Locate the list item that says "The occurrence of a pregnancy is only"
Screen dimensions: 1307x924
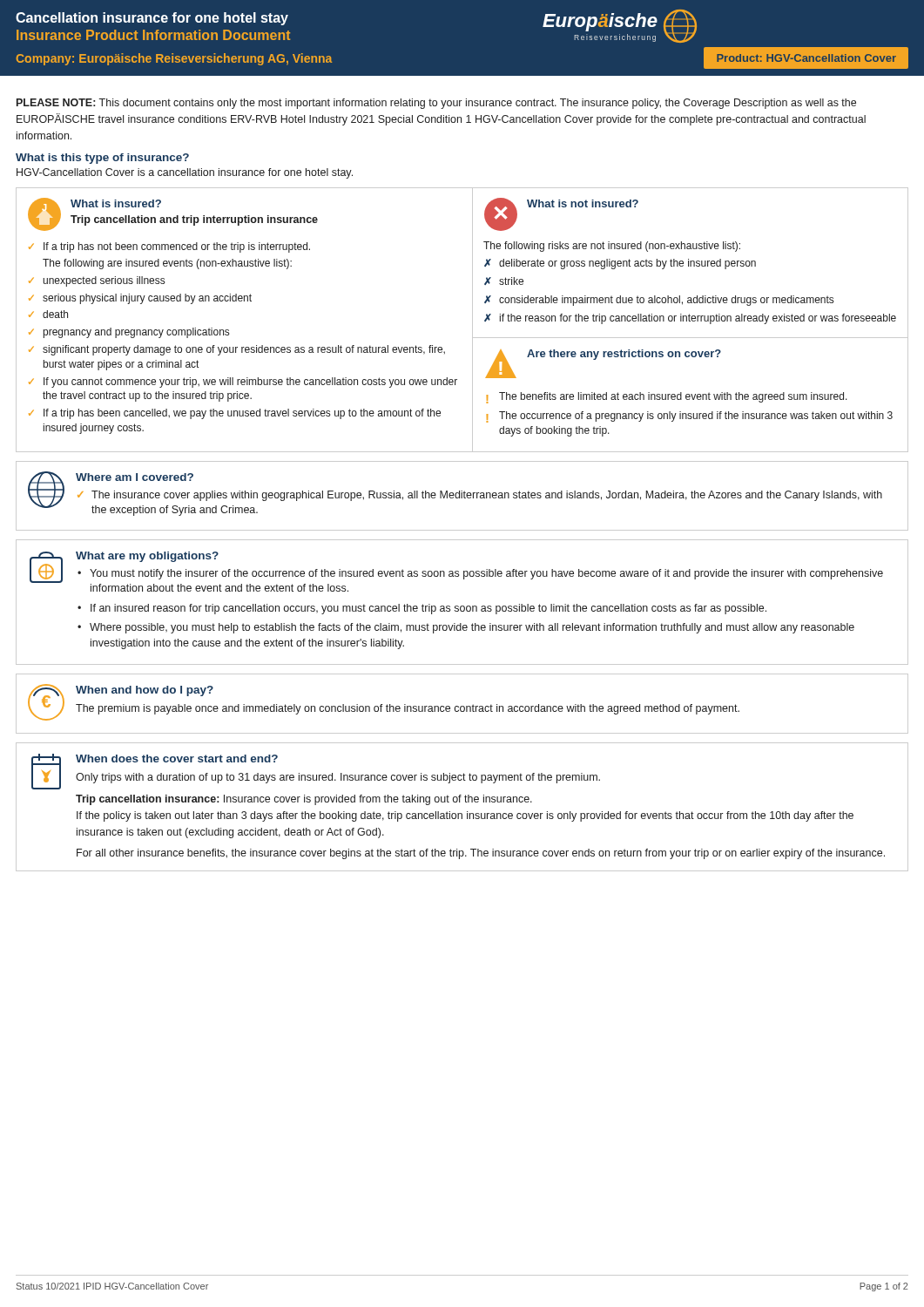[x=696, y=423]
